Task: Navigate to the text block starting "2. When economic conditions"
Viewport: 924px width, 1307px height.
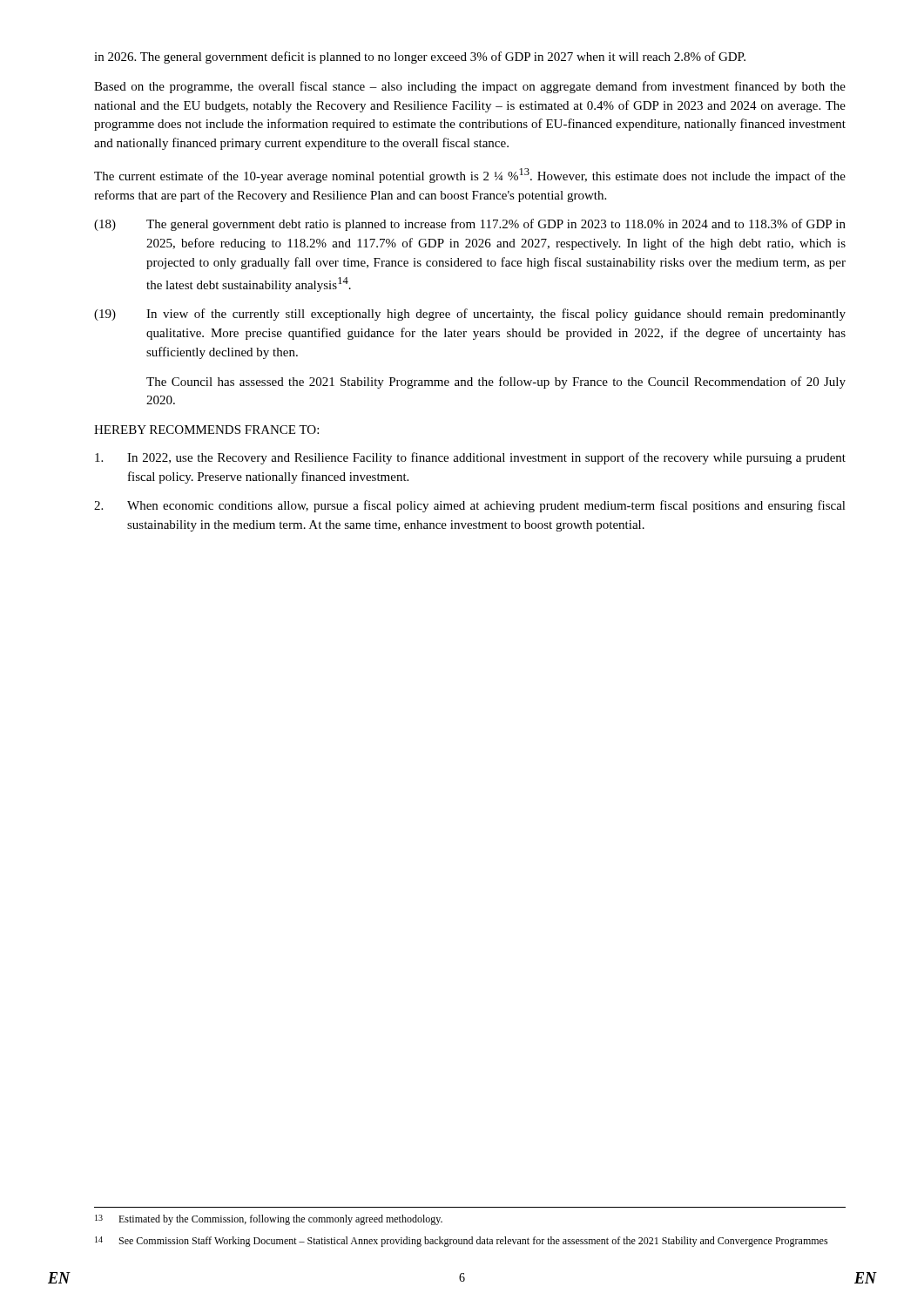Action: 470,516
